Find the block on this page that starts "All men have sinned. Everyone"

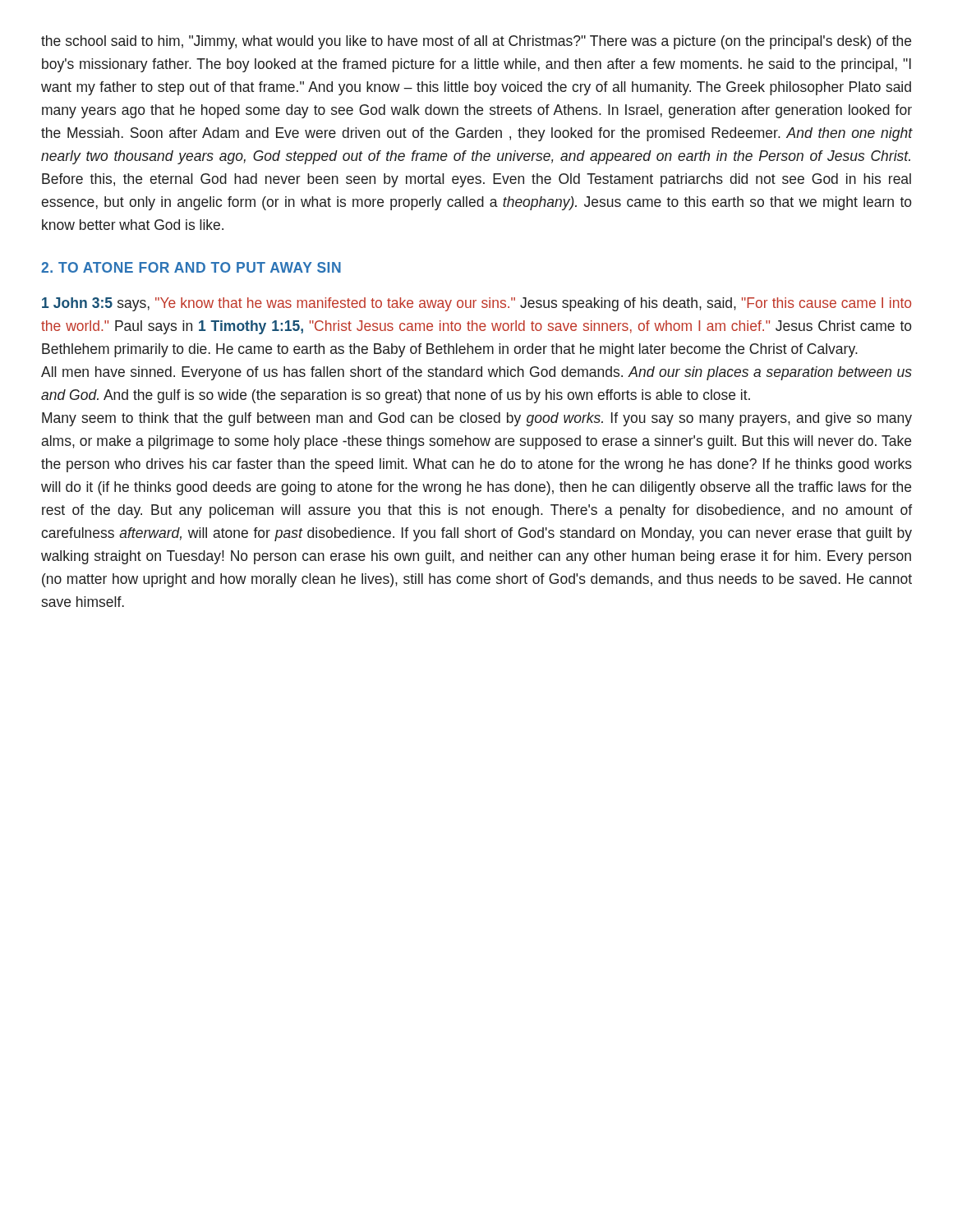tap(476, 384)
